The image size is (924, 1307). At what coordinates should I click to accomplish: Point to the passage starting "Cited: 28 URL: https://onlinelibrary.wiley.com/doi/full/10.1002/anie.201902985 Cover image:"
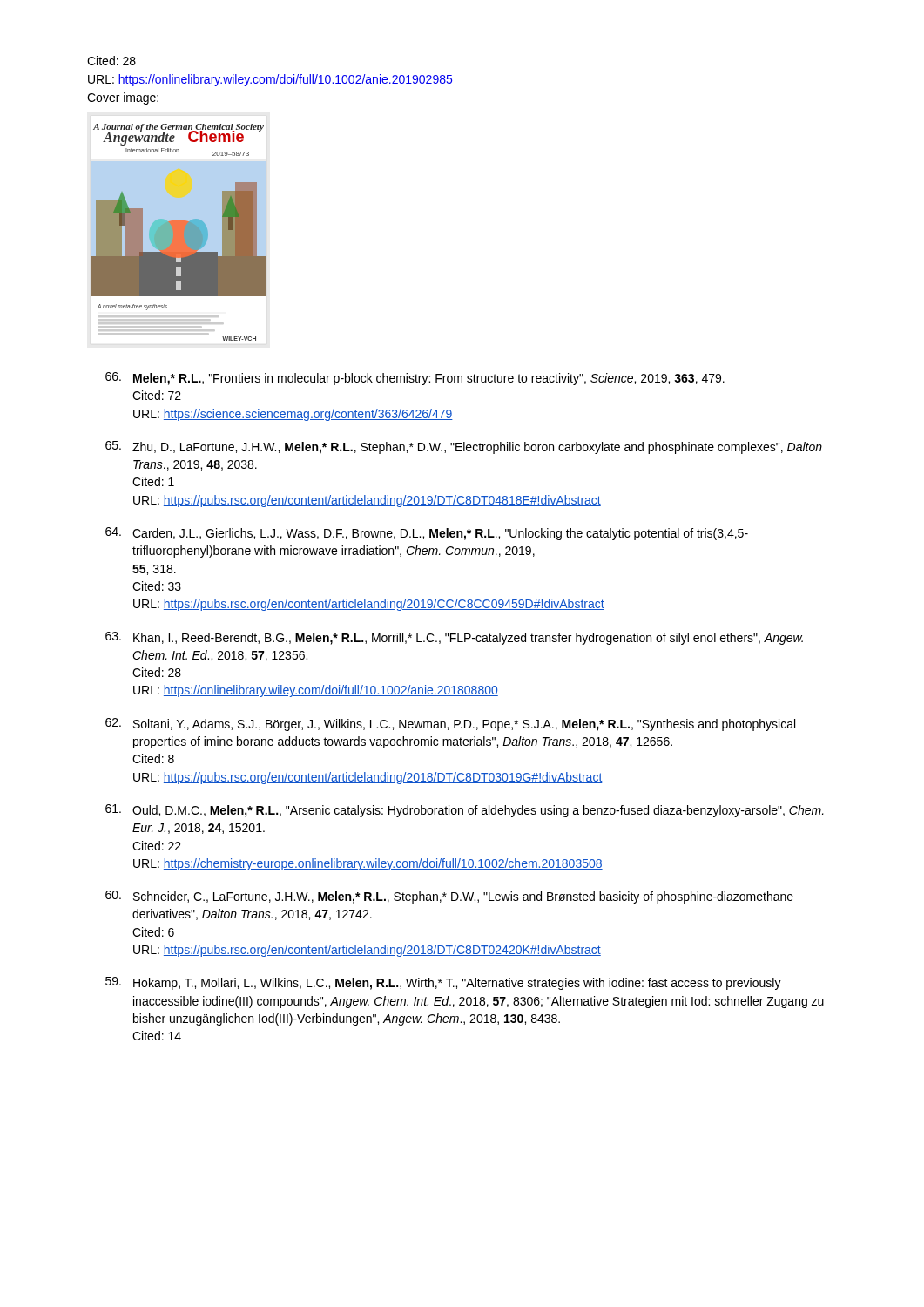click(270, 79)
